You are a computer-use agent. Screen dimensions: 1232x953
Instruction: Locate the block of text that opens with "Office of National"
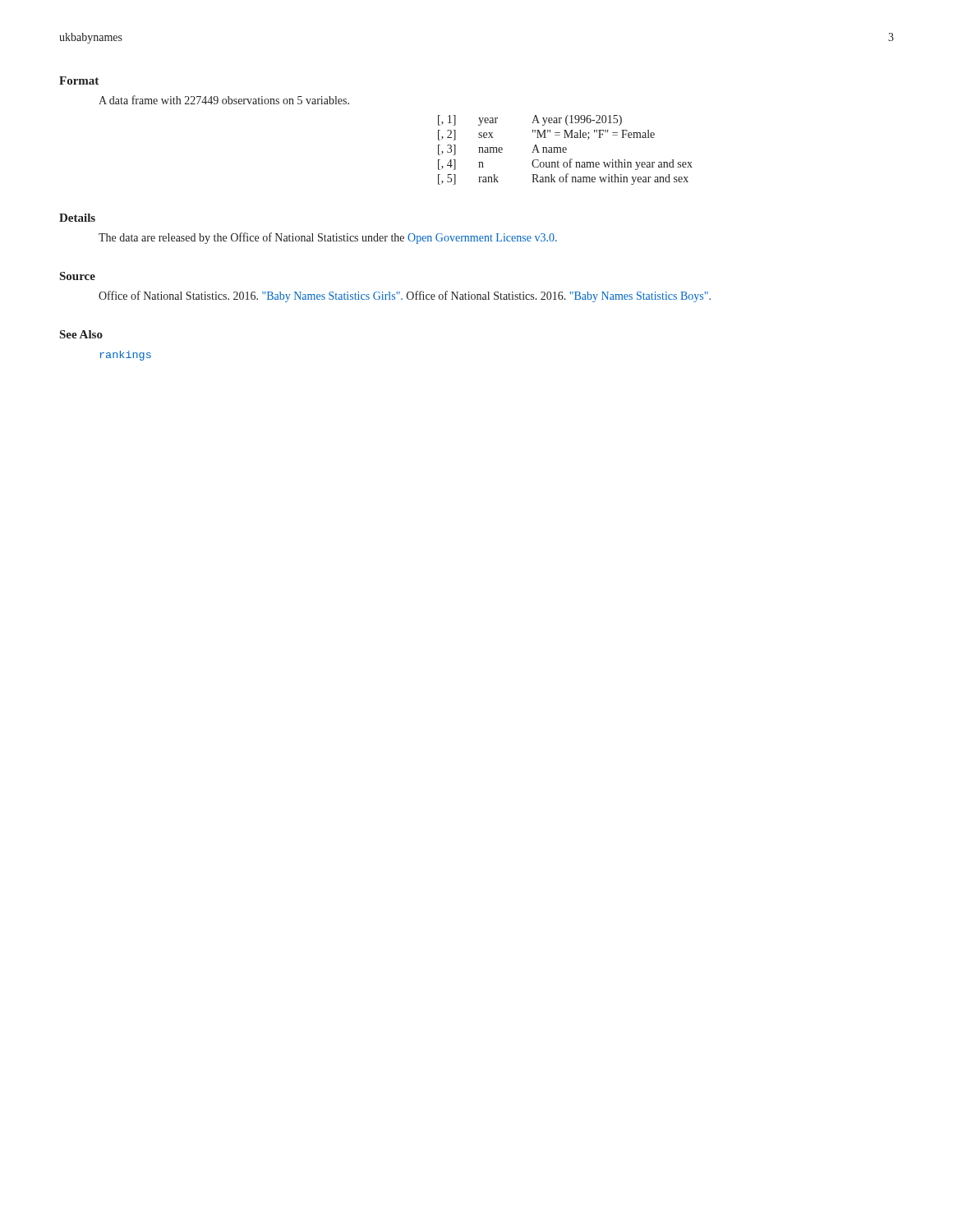[x=405, y=296]
